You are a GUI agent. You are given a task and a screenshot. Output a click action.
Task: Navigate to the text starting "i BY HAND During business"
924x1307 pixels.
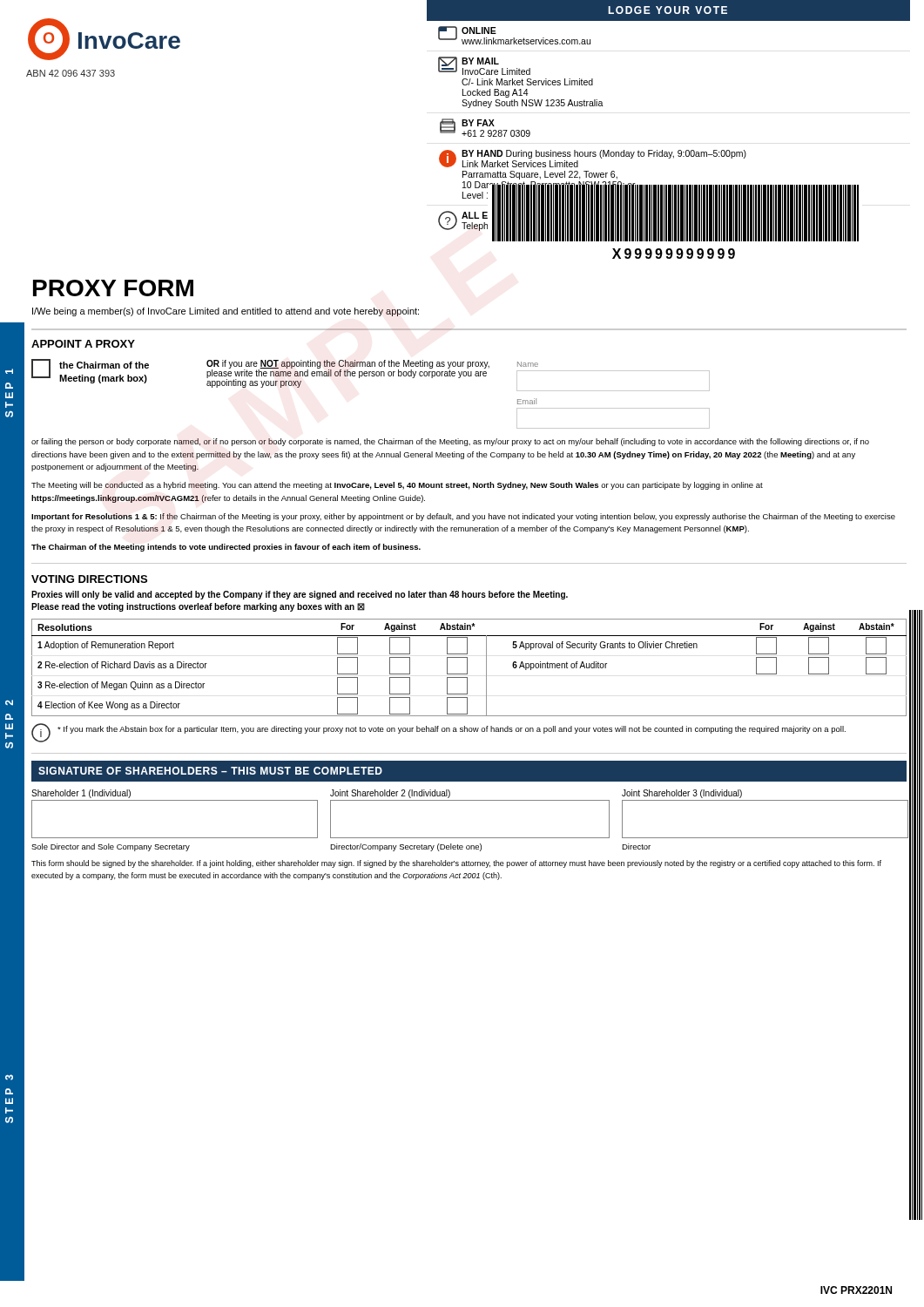click(590, 174)
